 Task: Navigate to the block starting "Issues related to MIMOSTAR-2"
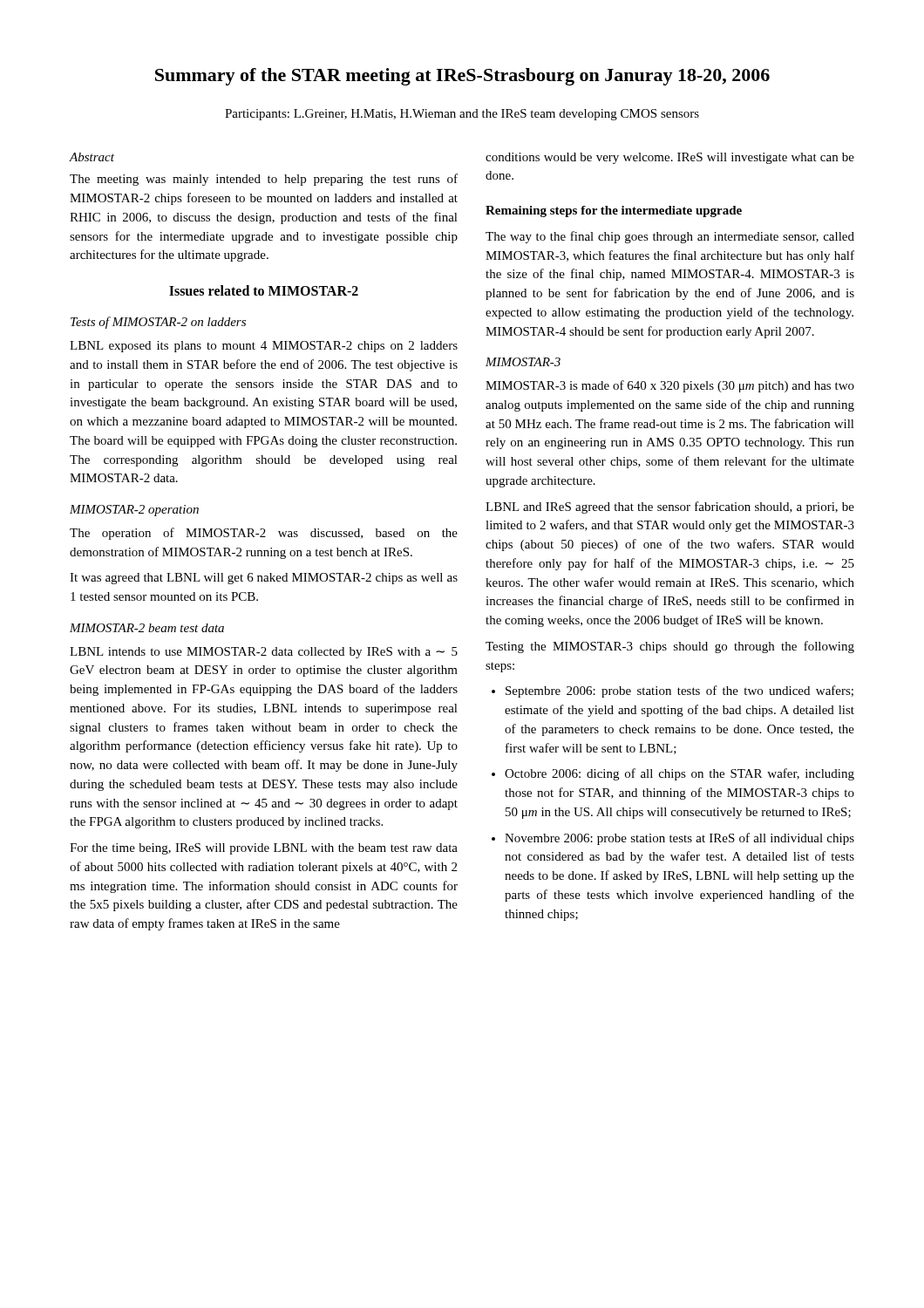pyautogui.click(x=264, y=291)
